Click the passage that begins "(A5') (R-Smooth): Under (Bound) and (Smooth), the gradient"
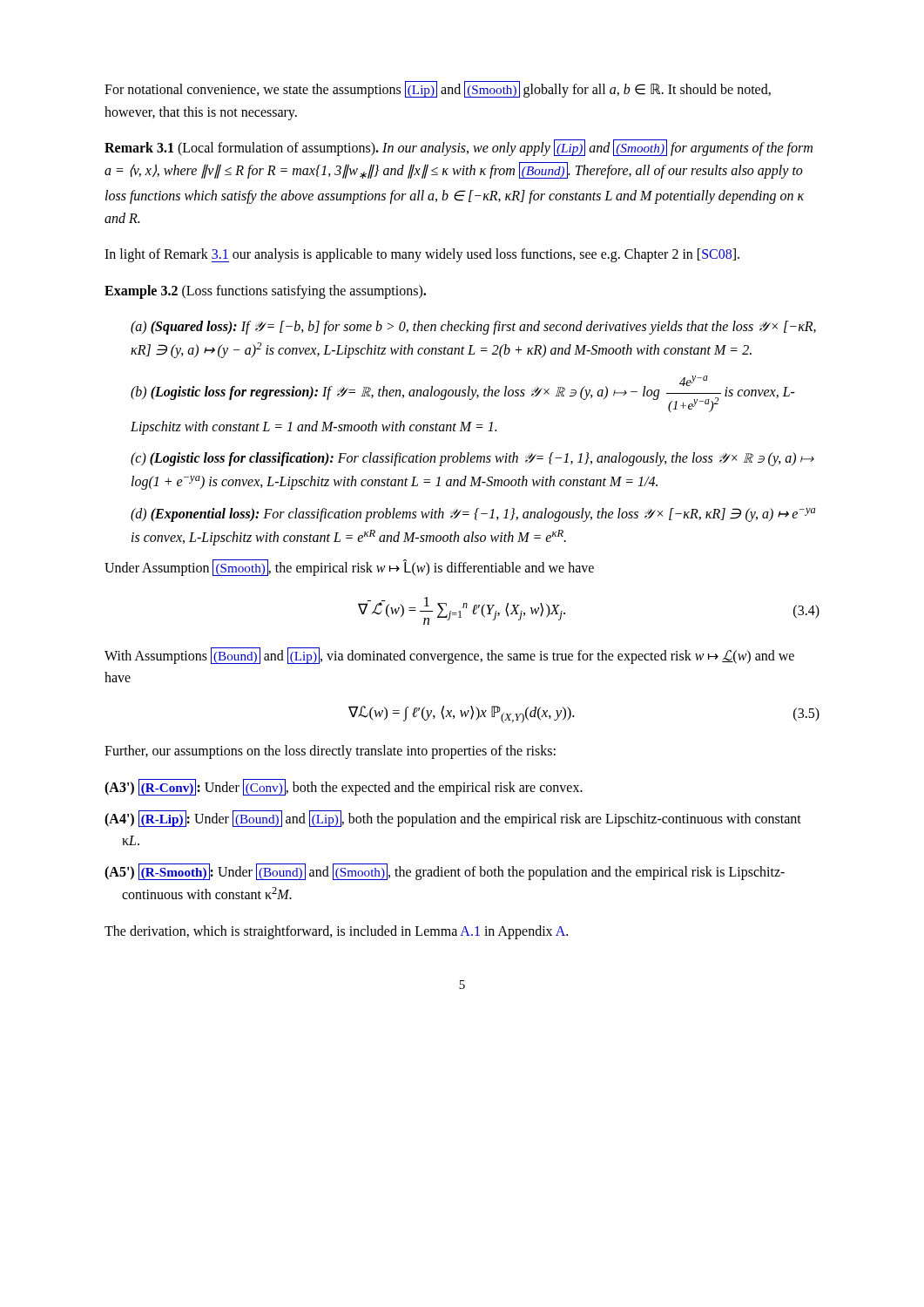Image resolution: width=924 pixels, height=1307 pixels. pyautogui.click(x=445, y=883)
